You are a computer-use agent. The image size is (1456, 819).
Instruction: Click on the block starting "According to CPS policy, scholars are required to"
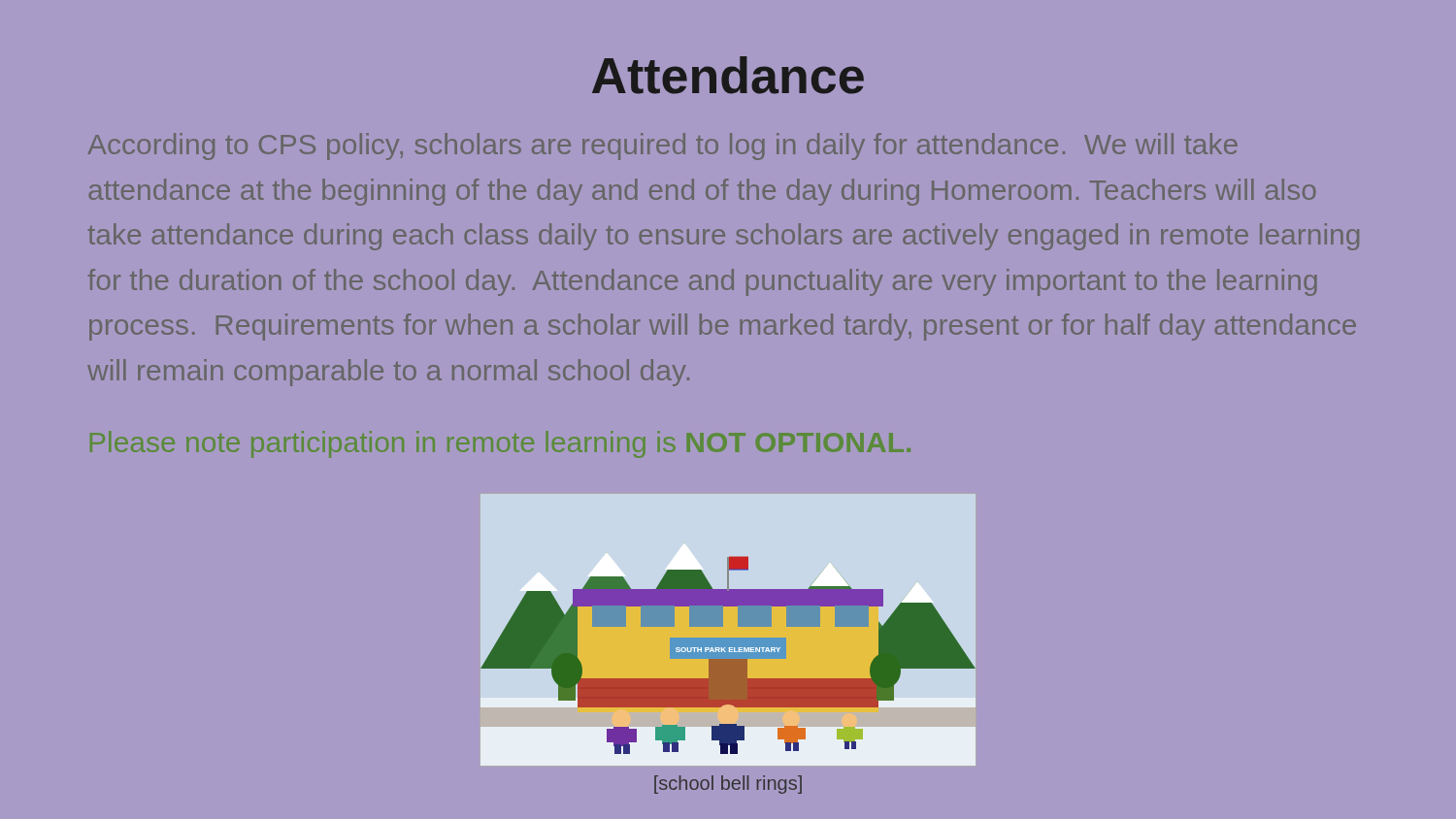pyautogui.click(x=724, y=257)
